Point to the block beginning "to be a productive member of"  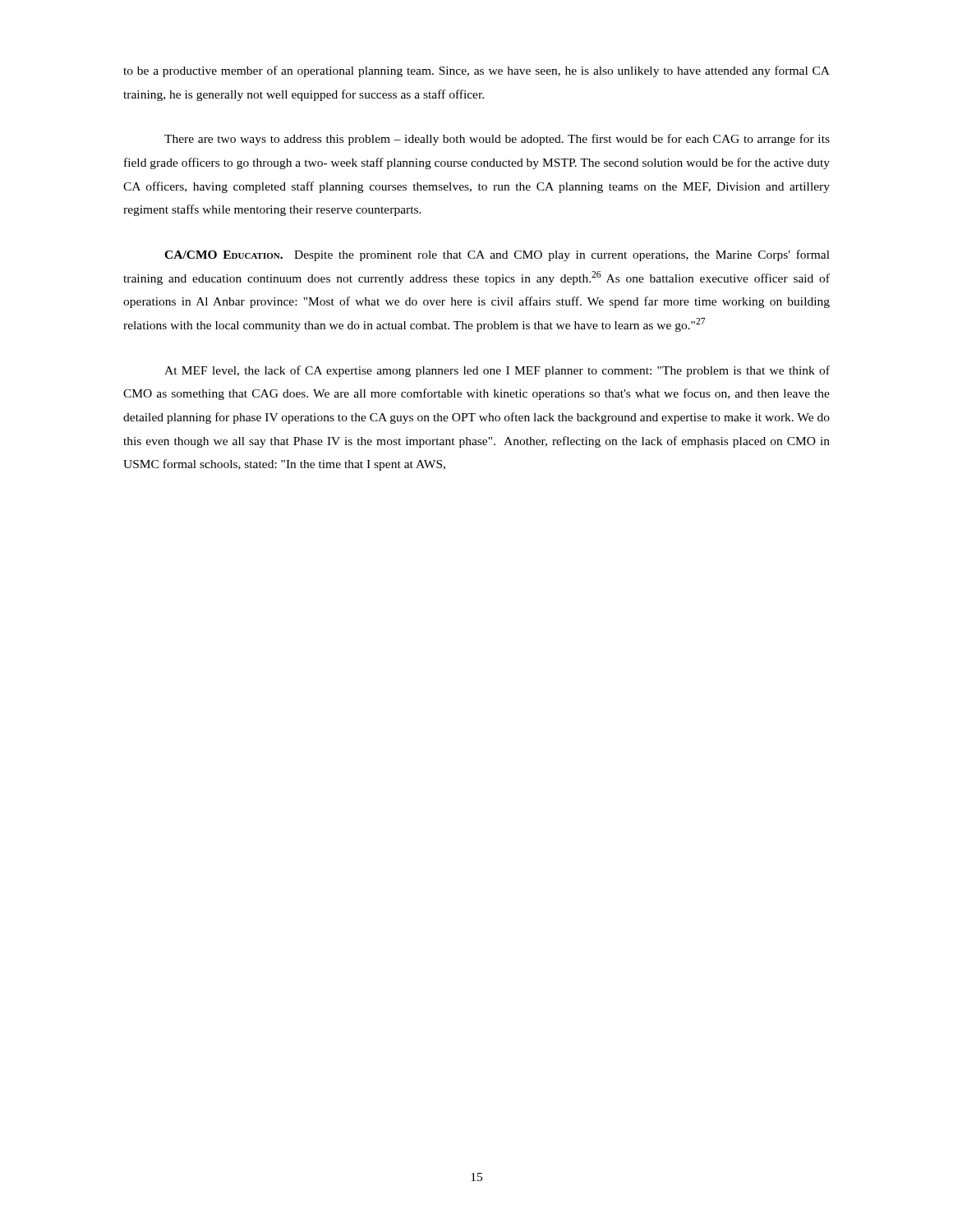point(476,82)
